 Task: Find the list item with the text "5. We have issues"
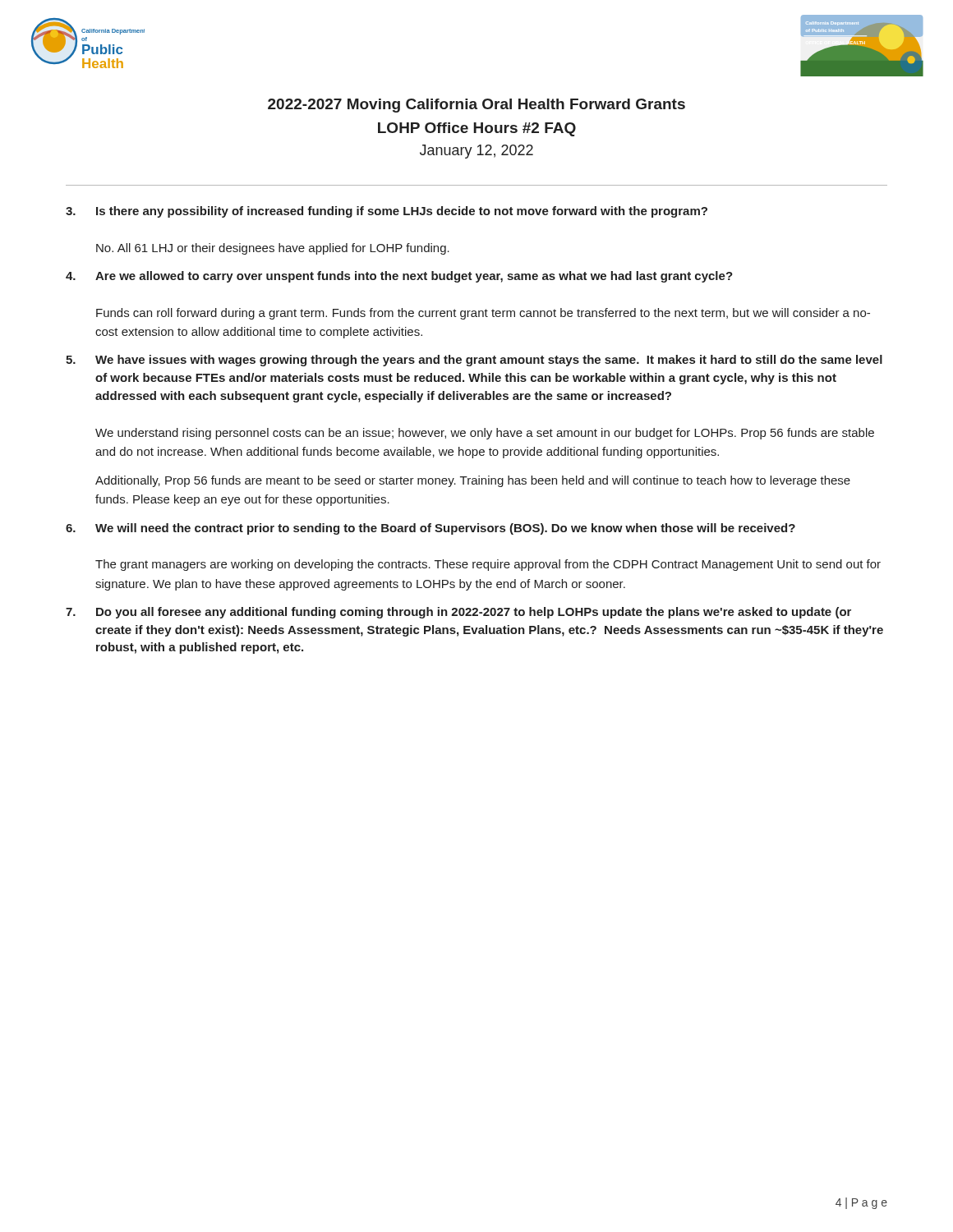click(x=476, y=378)
